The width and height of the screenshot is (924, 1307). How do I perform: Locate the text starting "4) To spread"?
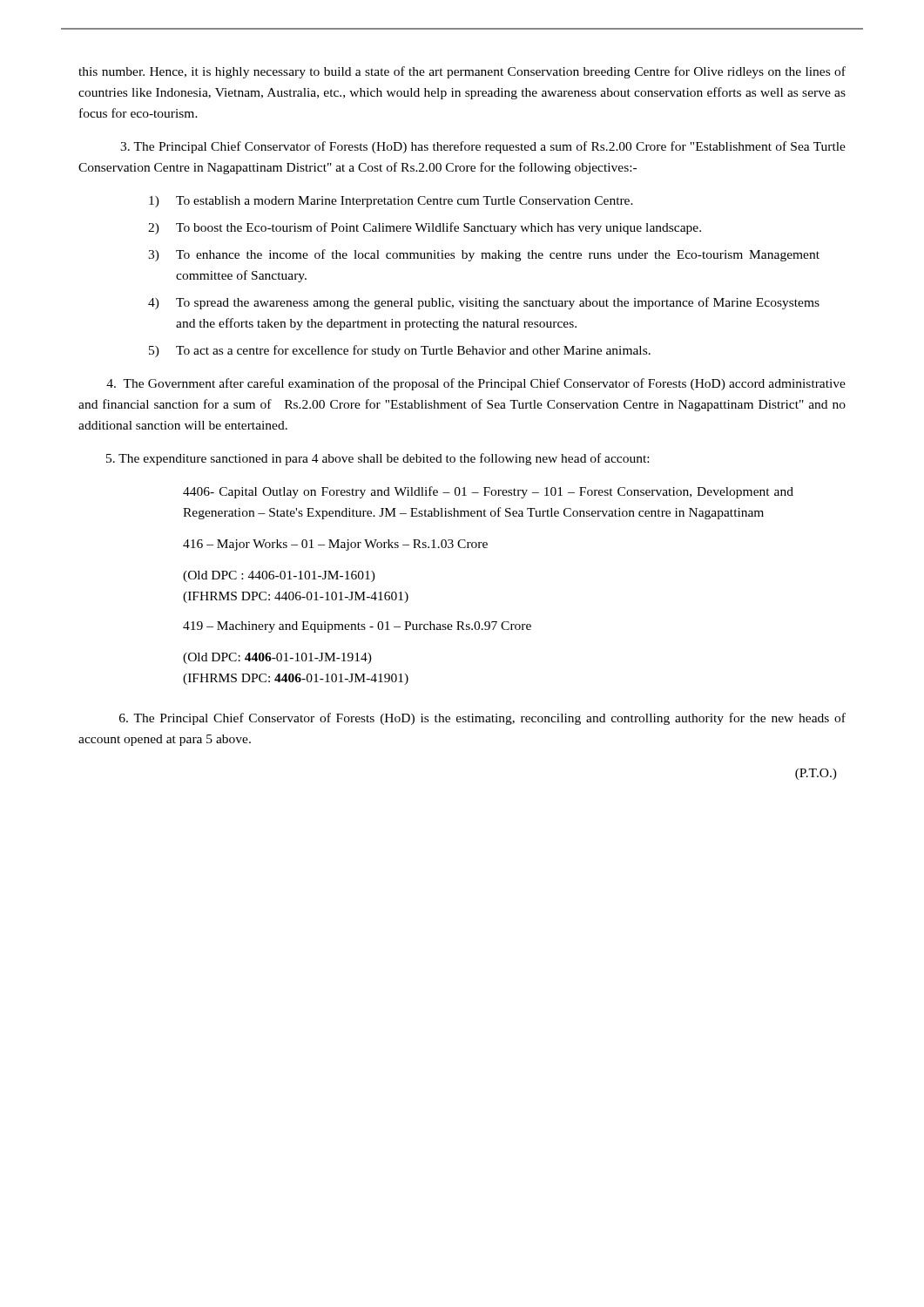tap(484, 313)
